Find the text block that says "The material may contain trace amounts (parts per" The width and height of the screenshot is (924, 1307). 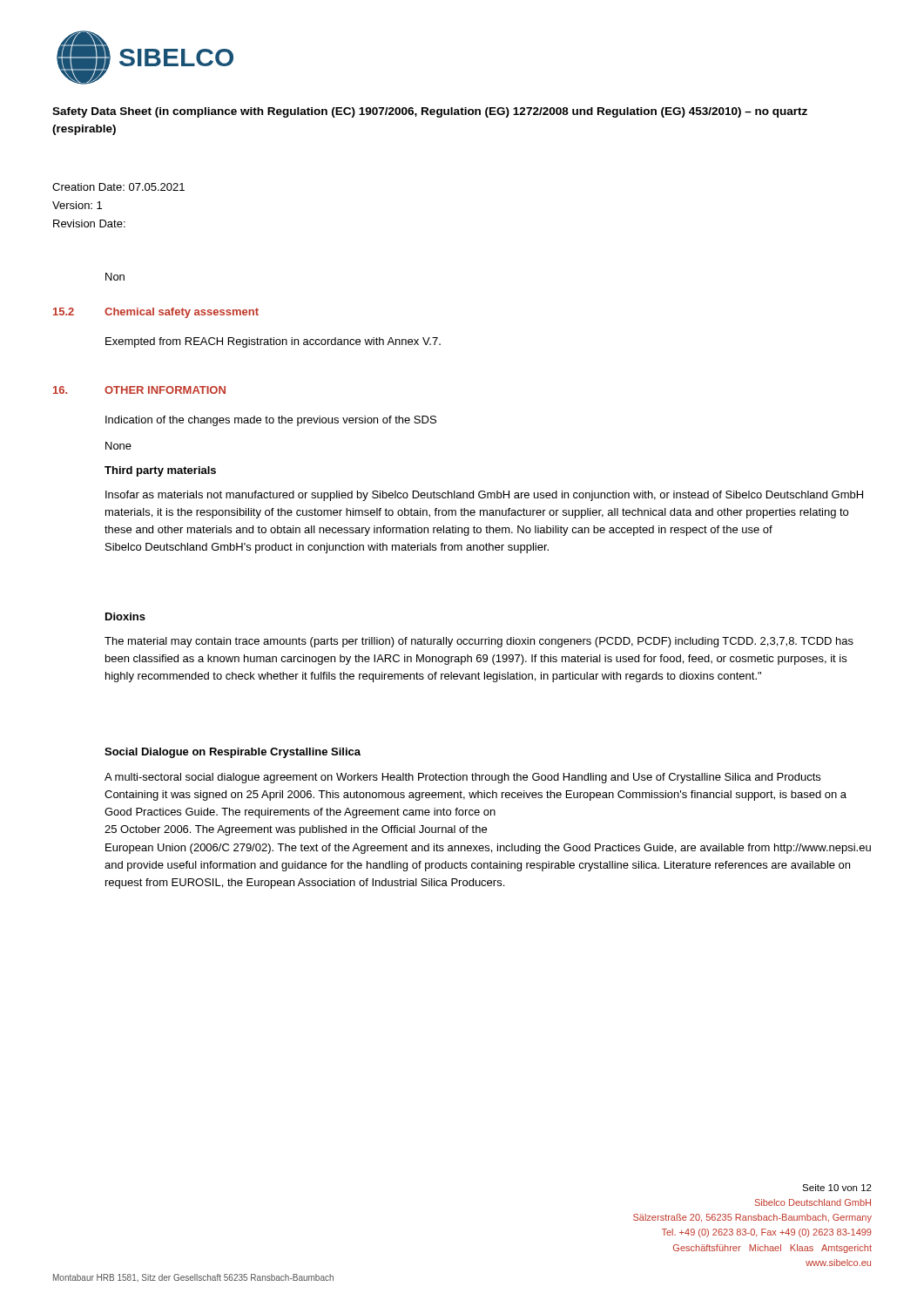point(479,658)
